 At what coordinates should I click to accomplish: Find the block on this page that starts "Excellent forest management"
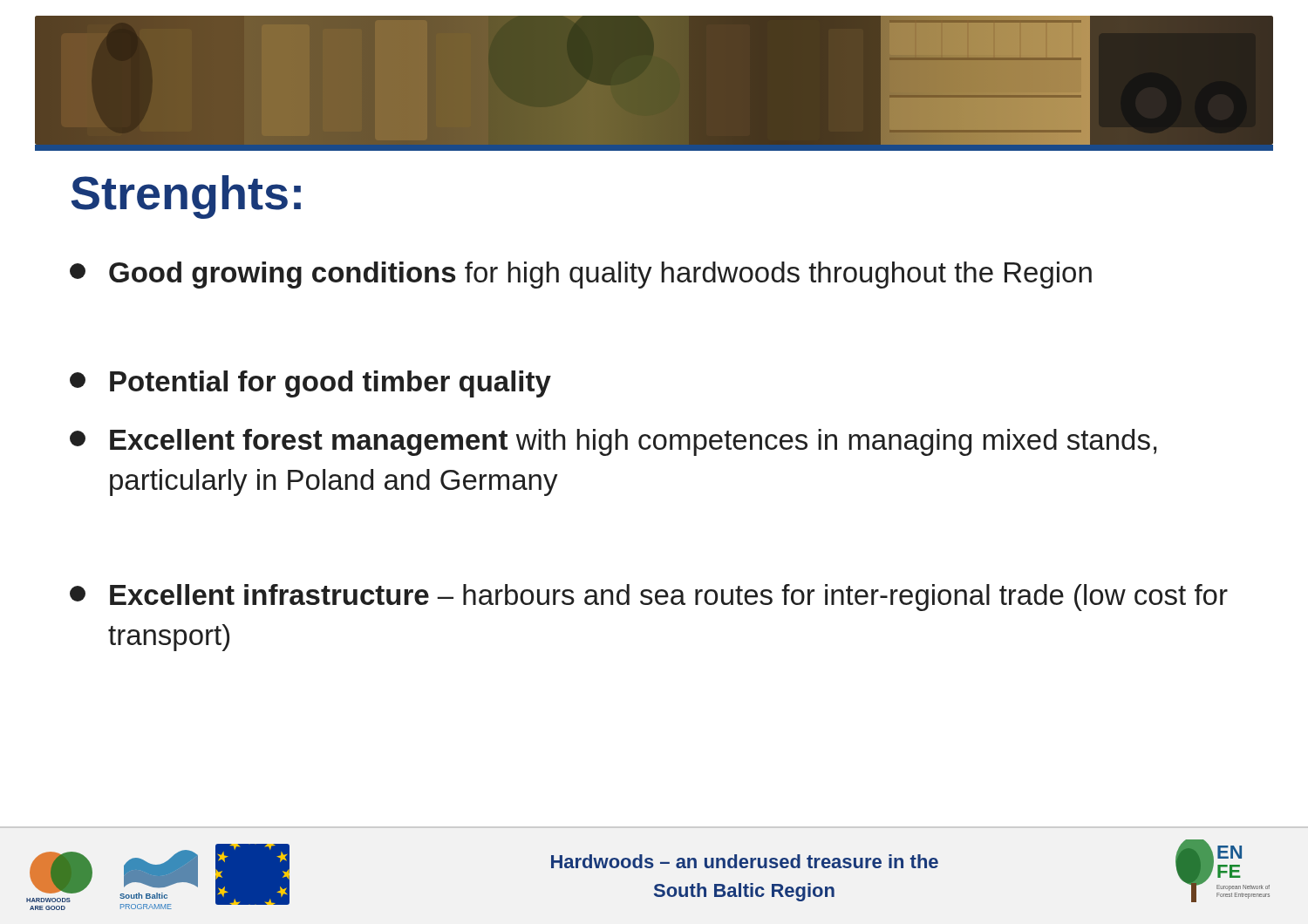(663, 460)
